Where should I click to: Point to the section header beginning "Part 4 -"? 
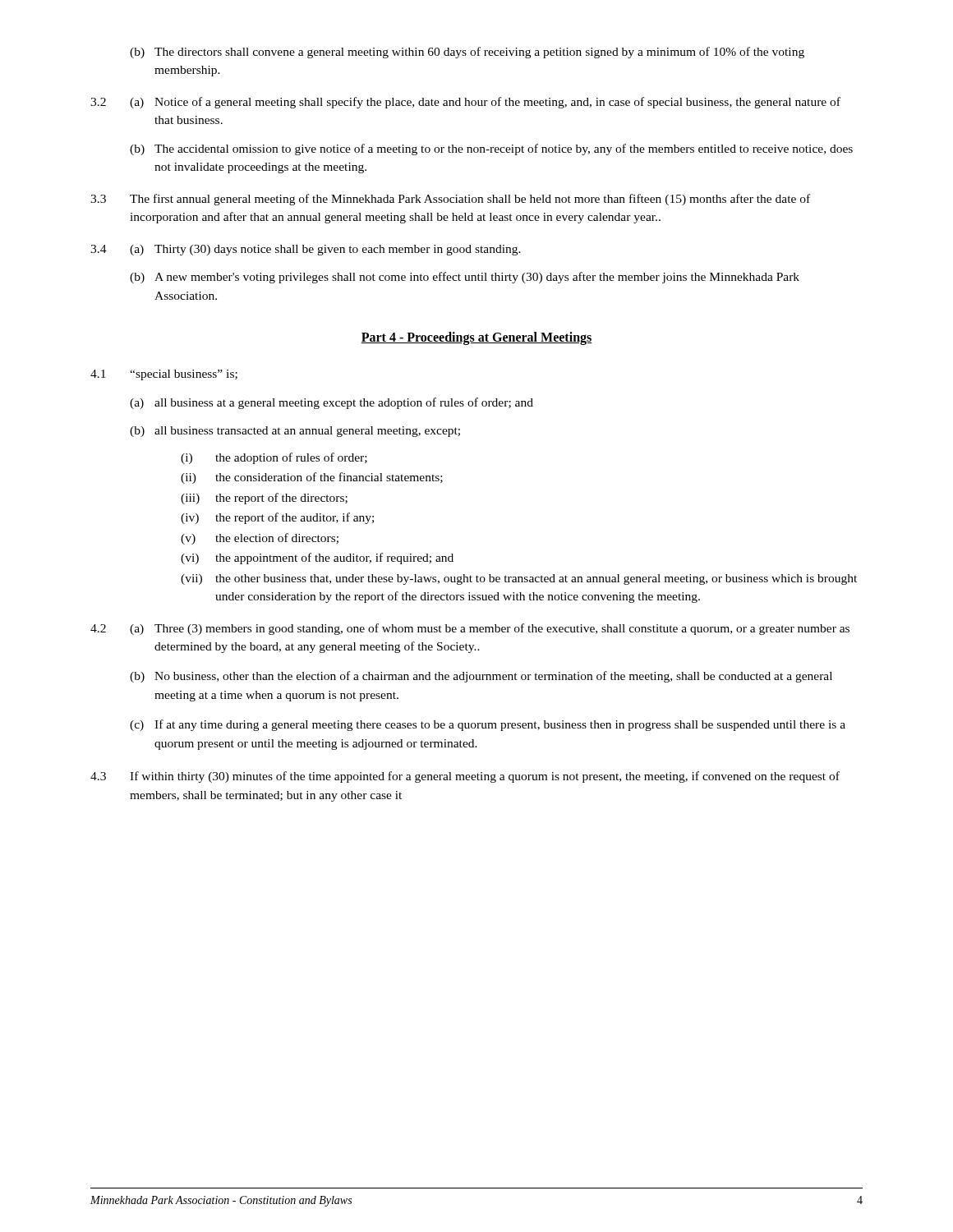tap(476, 337)
